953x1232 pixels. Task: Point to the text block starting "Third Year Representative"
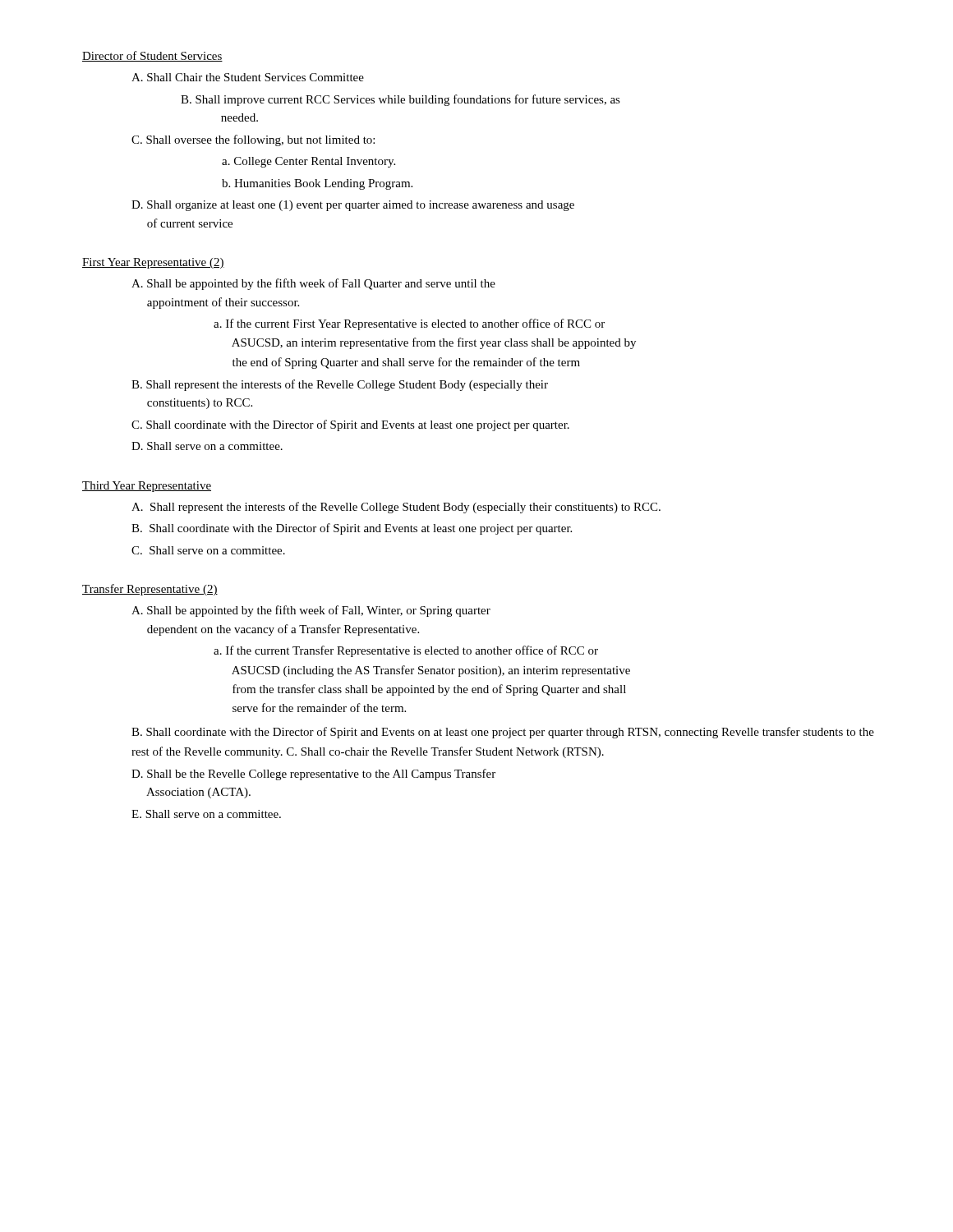(x=147, y=486)
